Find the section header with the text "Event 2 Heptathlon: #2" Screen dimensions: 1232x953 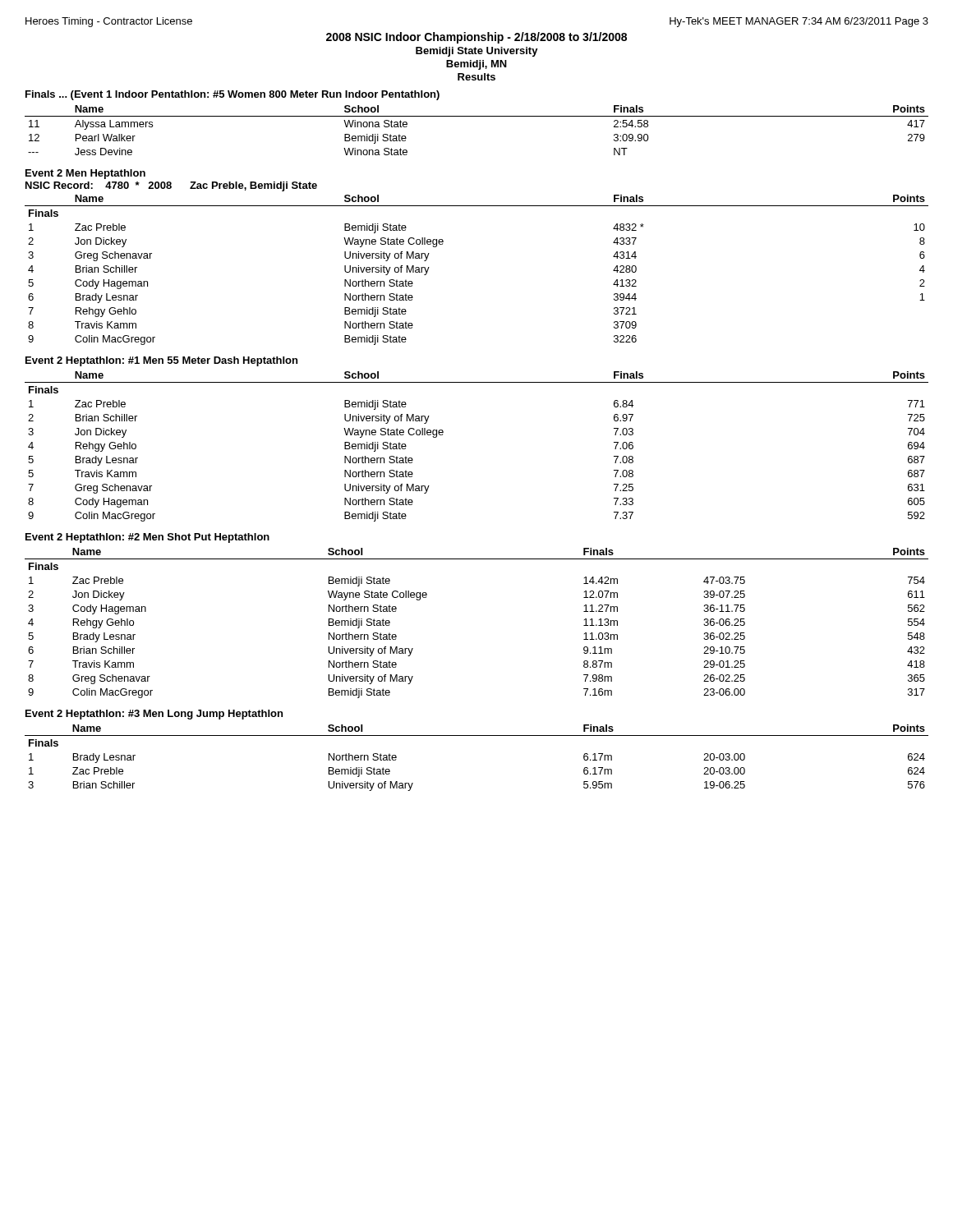147,537
